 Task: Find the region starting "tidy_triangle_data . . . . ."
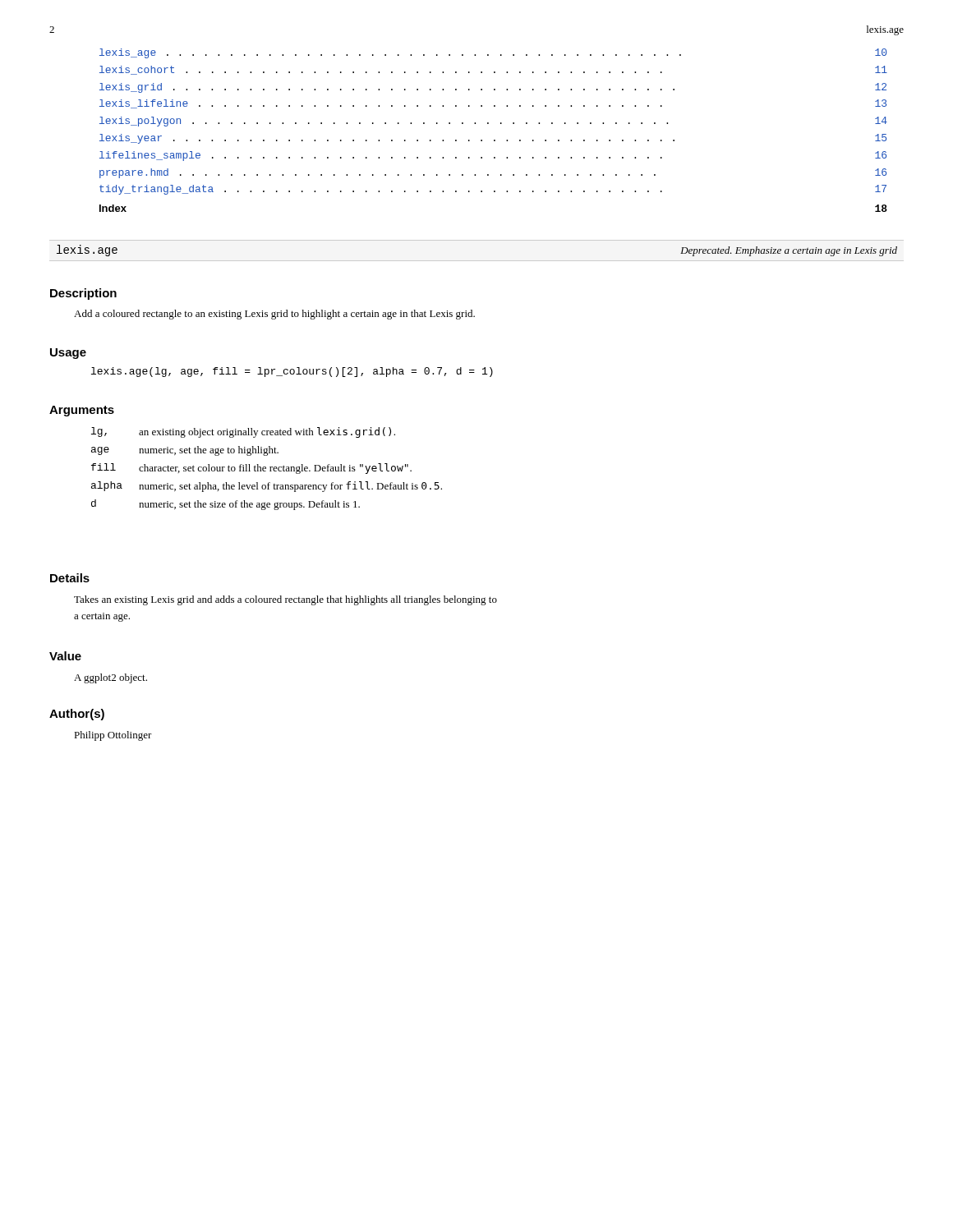point(493,190)
